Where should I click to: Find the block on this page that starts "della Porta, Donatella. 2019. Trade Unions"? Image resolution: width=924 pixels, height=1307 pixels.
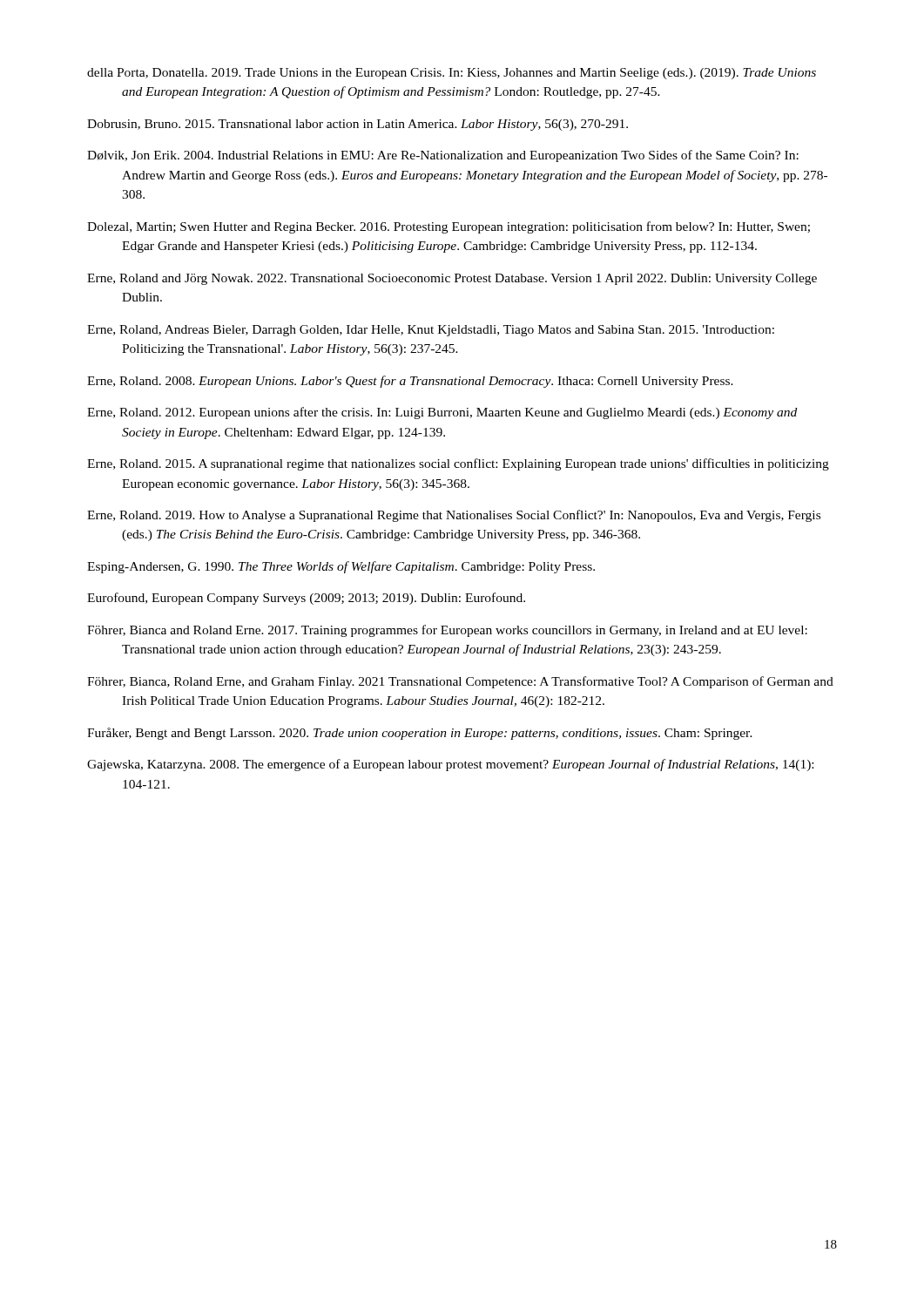pos(452,82)
